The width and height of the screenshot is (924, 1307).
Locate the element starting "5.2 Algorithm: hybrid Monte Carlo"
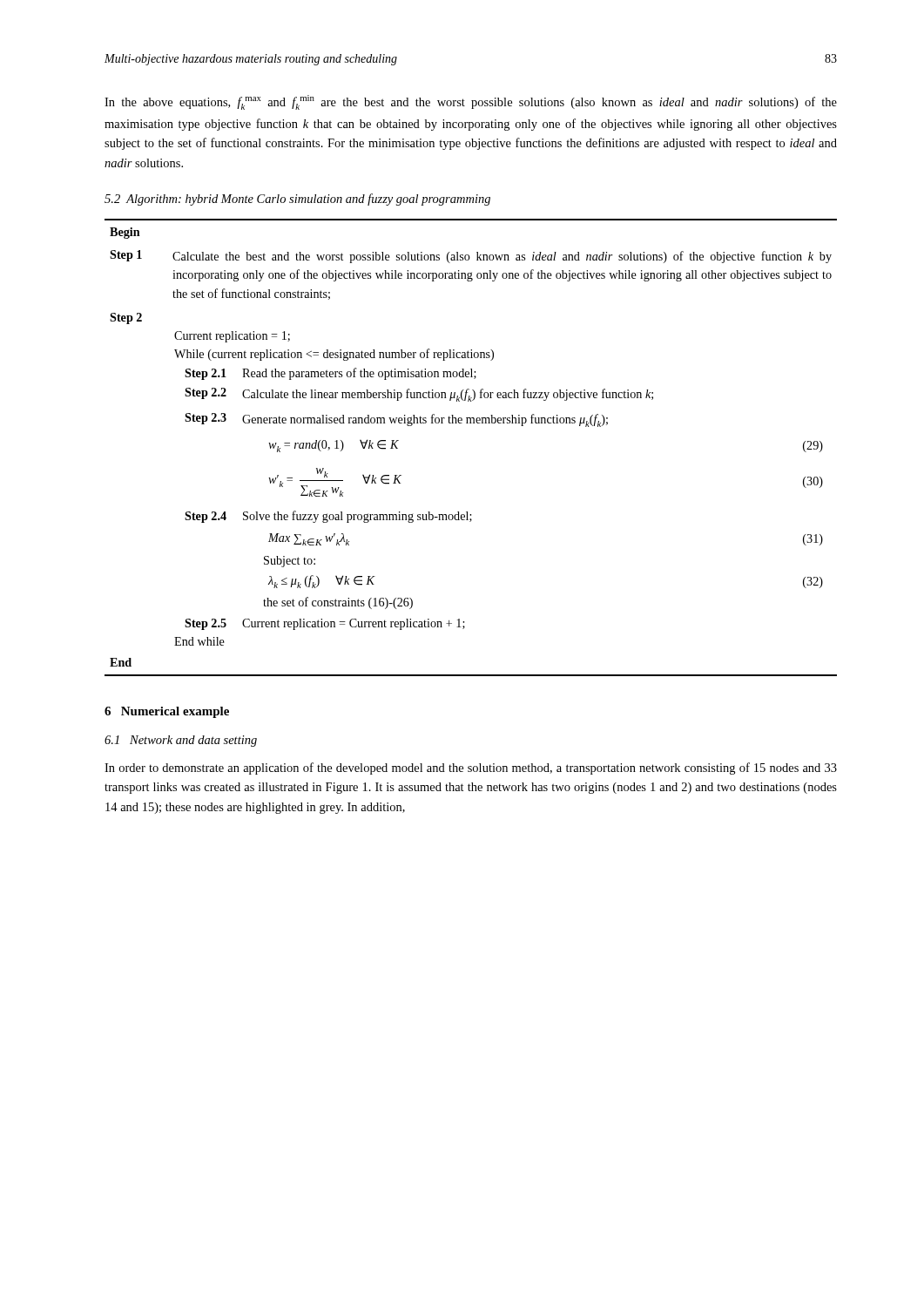298,199
